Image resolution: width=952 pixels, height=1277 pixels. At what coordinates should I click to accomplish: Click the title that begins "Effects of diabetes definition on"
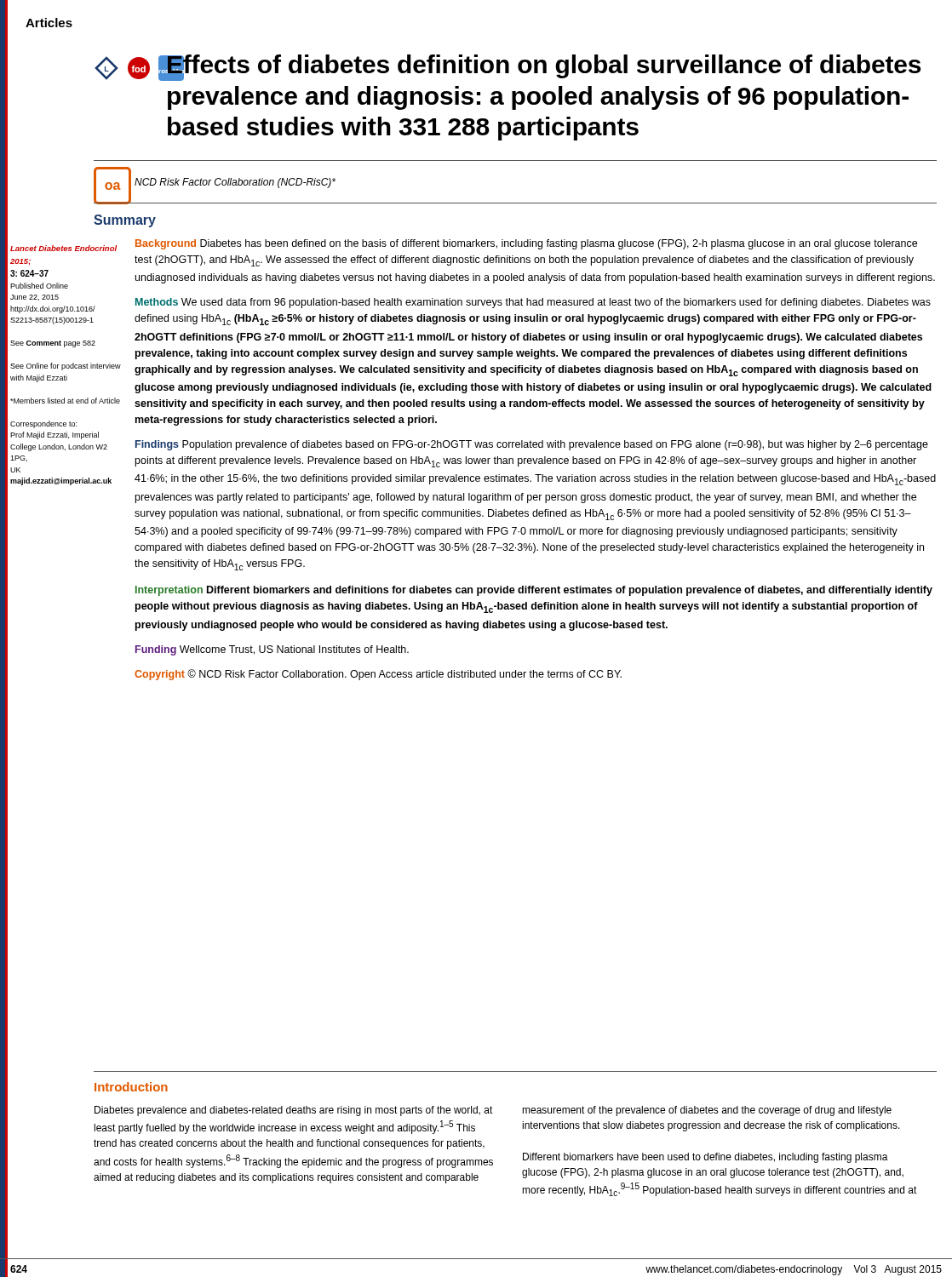(x=544, y=95)
